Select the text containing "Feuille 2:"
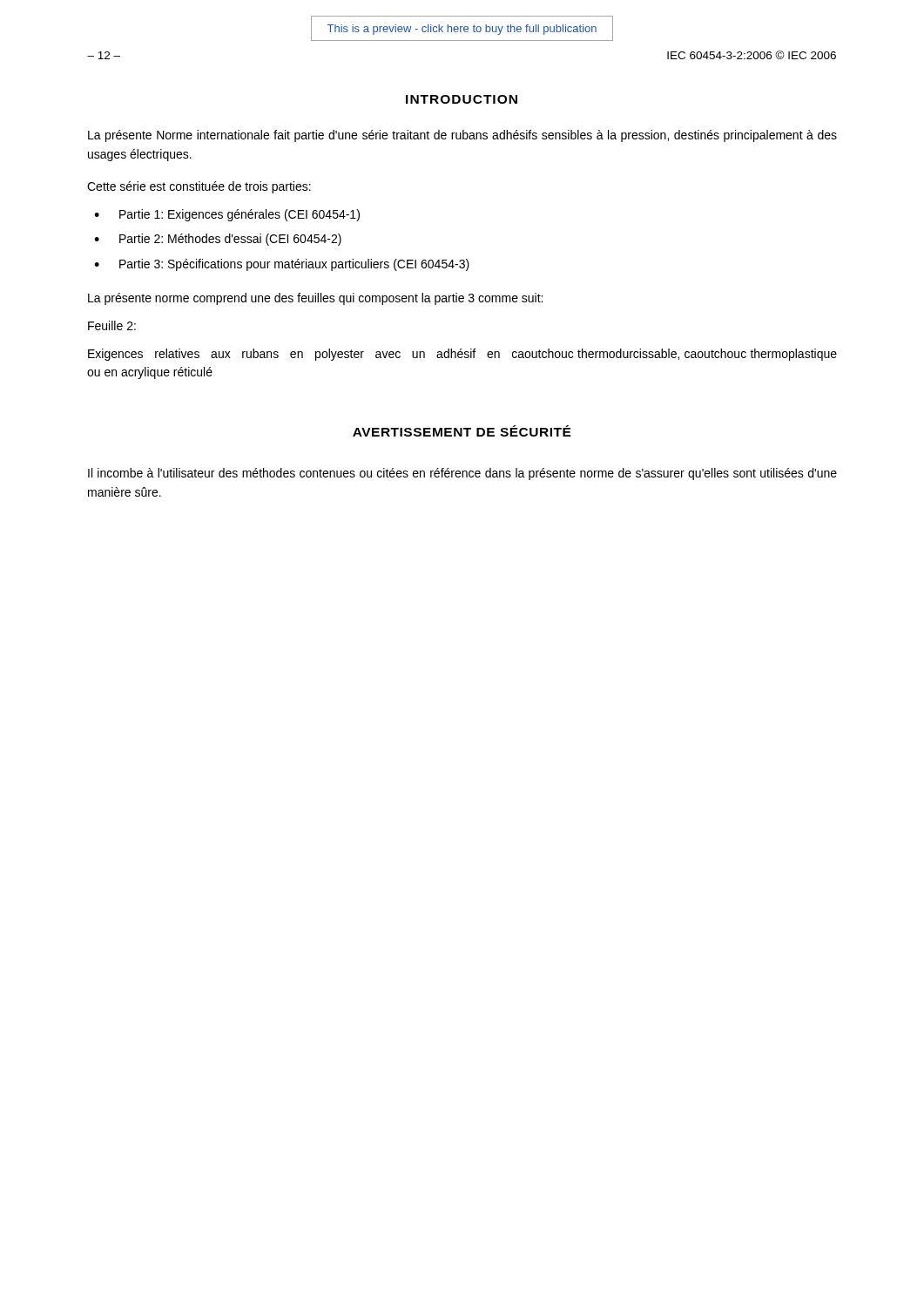The width and height of the screenshot is (924, 1307). click(112, 326)
